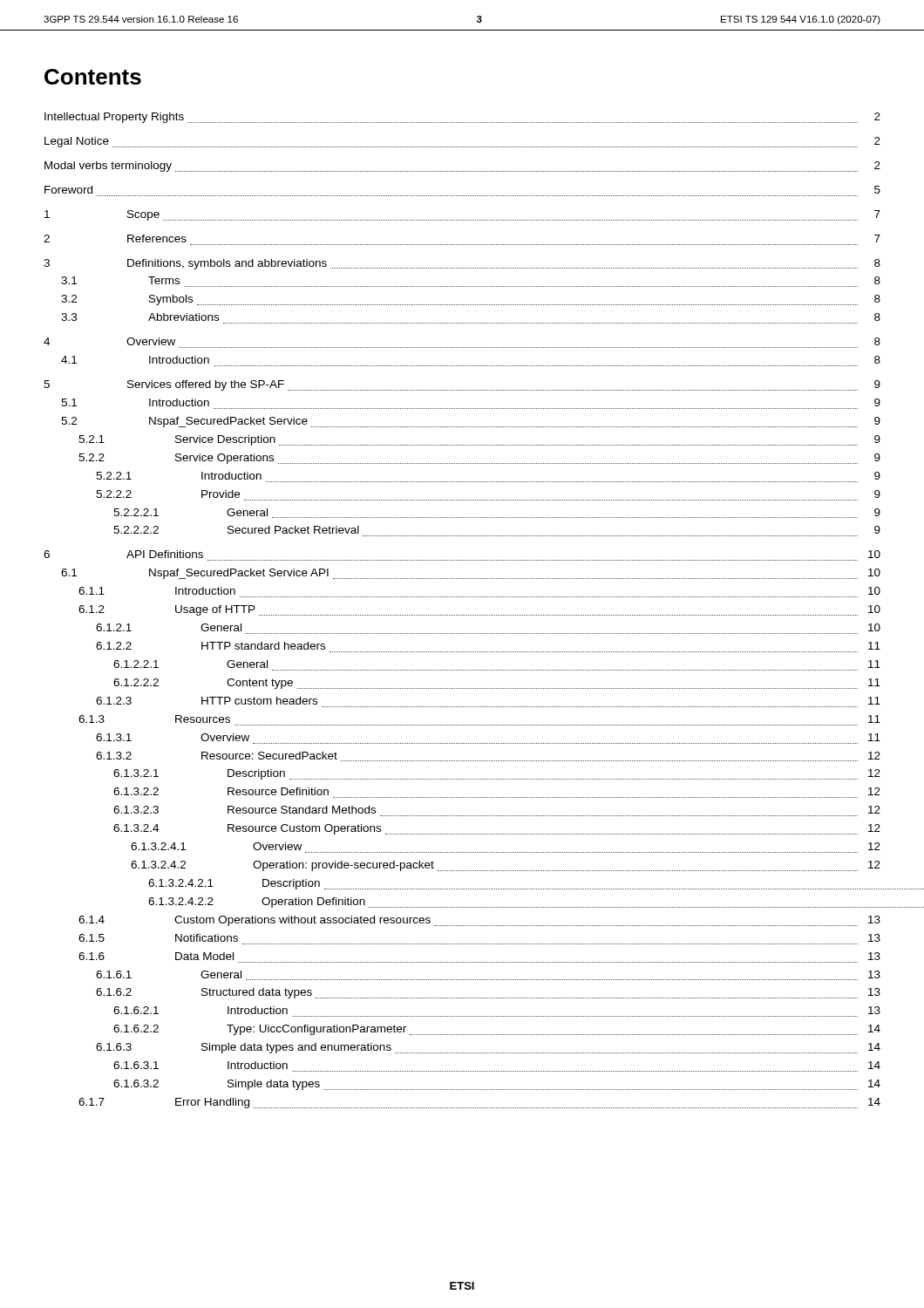Where does it say "6.1.2Usage of HTTP10"?
Image resolution: width=924 pixels, height=1308 pixels.
pos(462,610)
